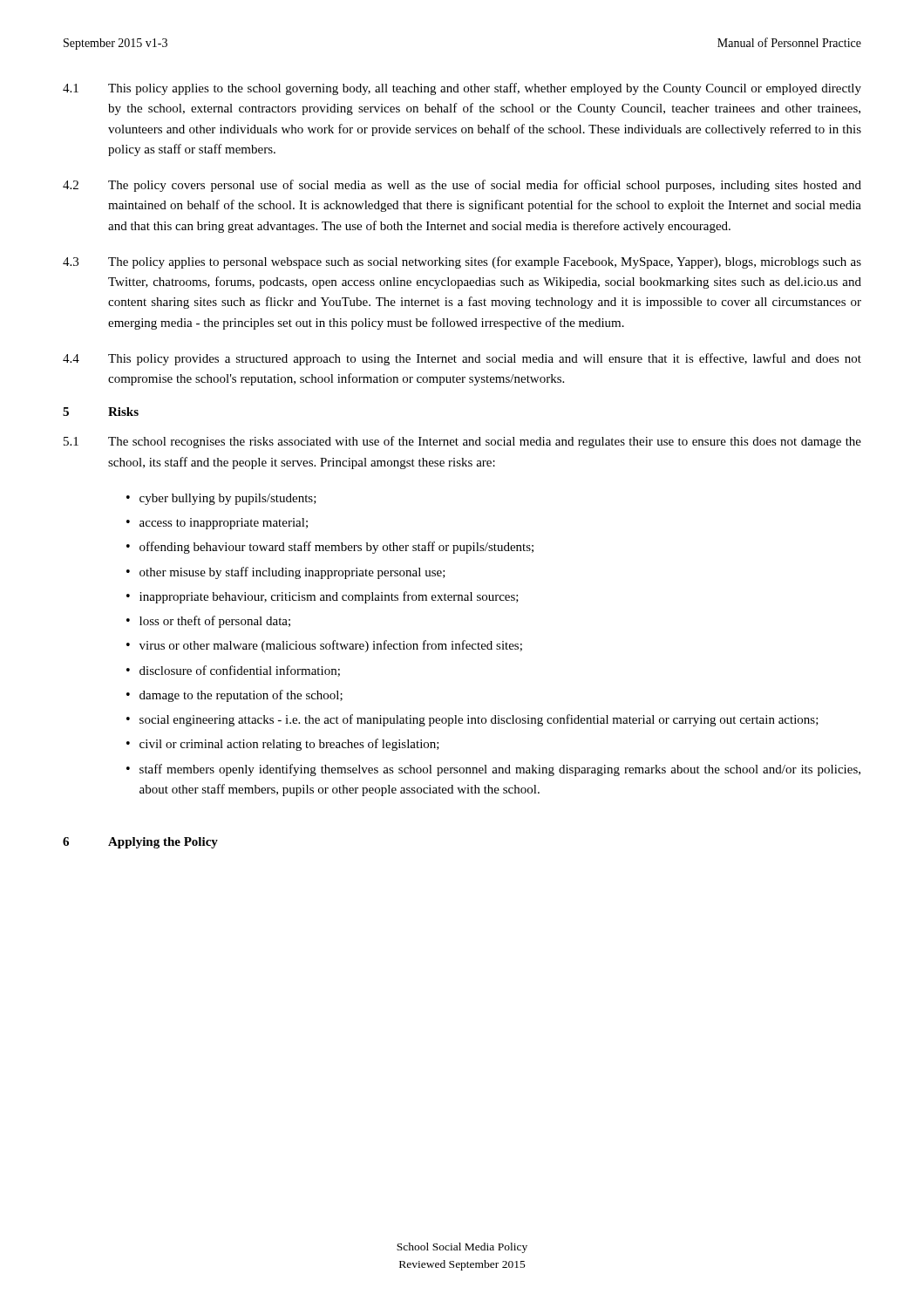Locate the element starting "cyber bullying by pupils/students;"

click(x=228, y=499)
